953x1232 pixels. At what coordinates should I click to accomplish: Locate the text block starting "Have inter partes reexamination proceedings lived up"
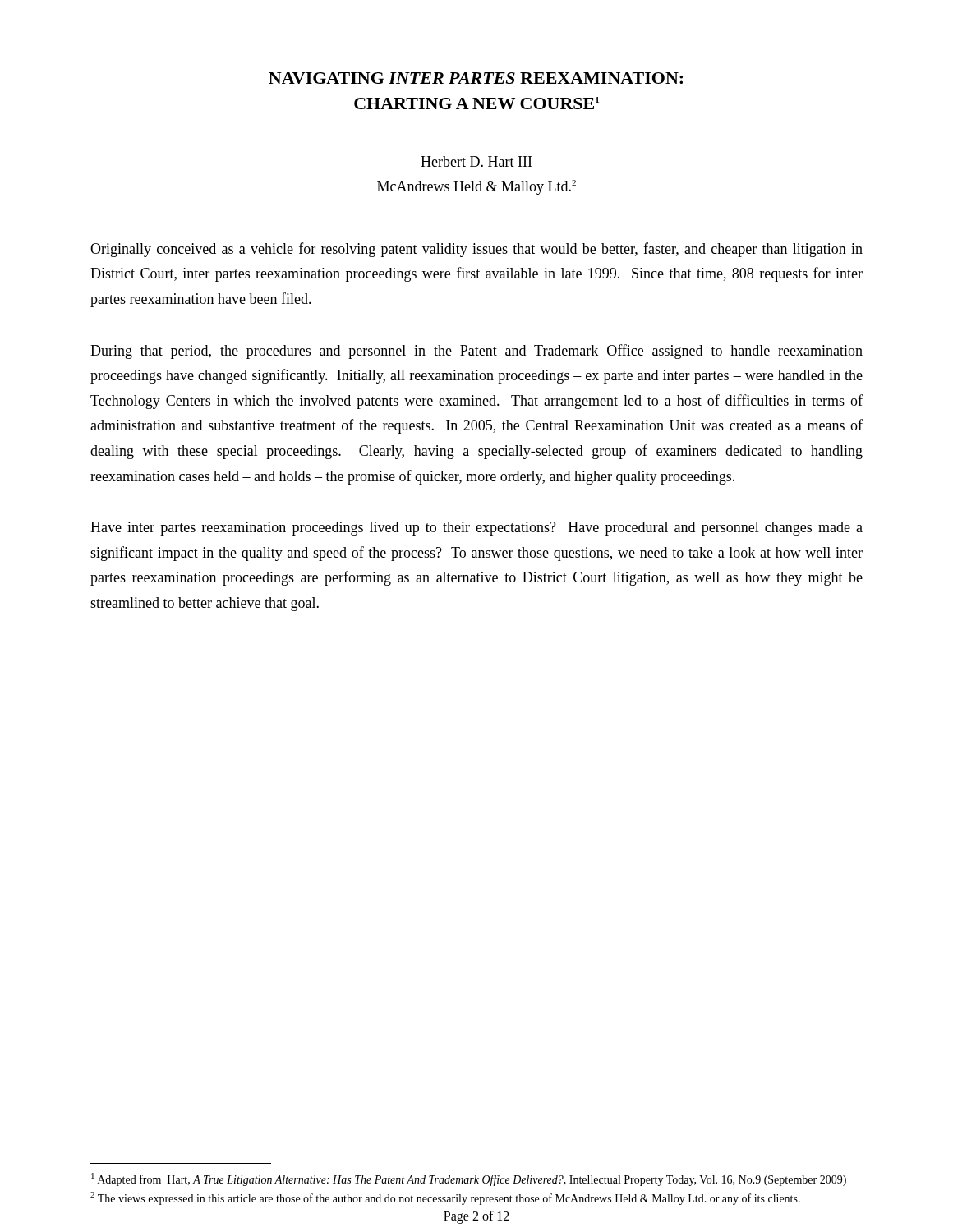coord(476,565)
